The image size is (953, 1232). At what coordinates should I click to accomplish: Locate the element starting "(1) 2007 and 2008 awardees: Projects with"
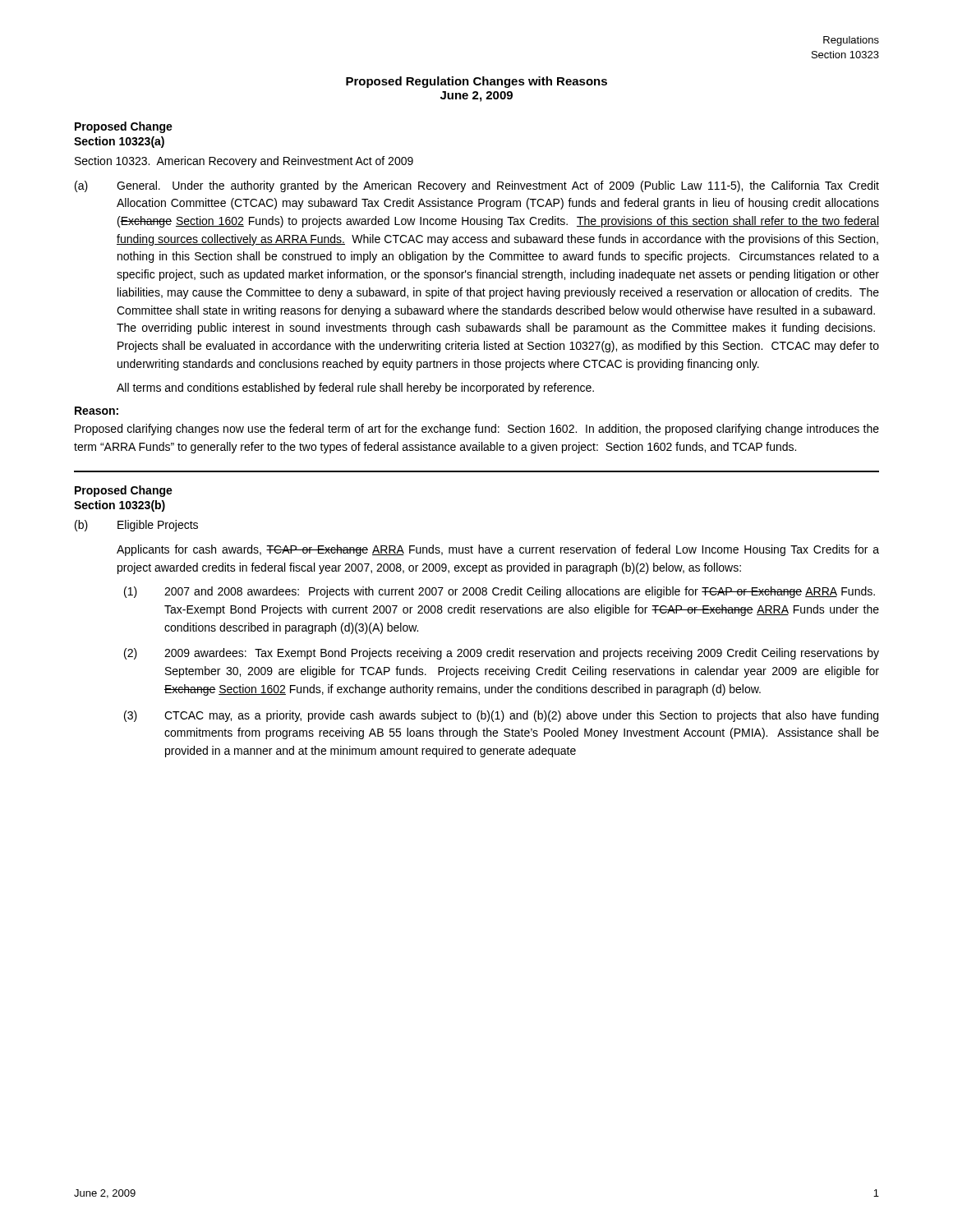tap(501, 610)
